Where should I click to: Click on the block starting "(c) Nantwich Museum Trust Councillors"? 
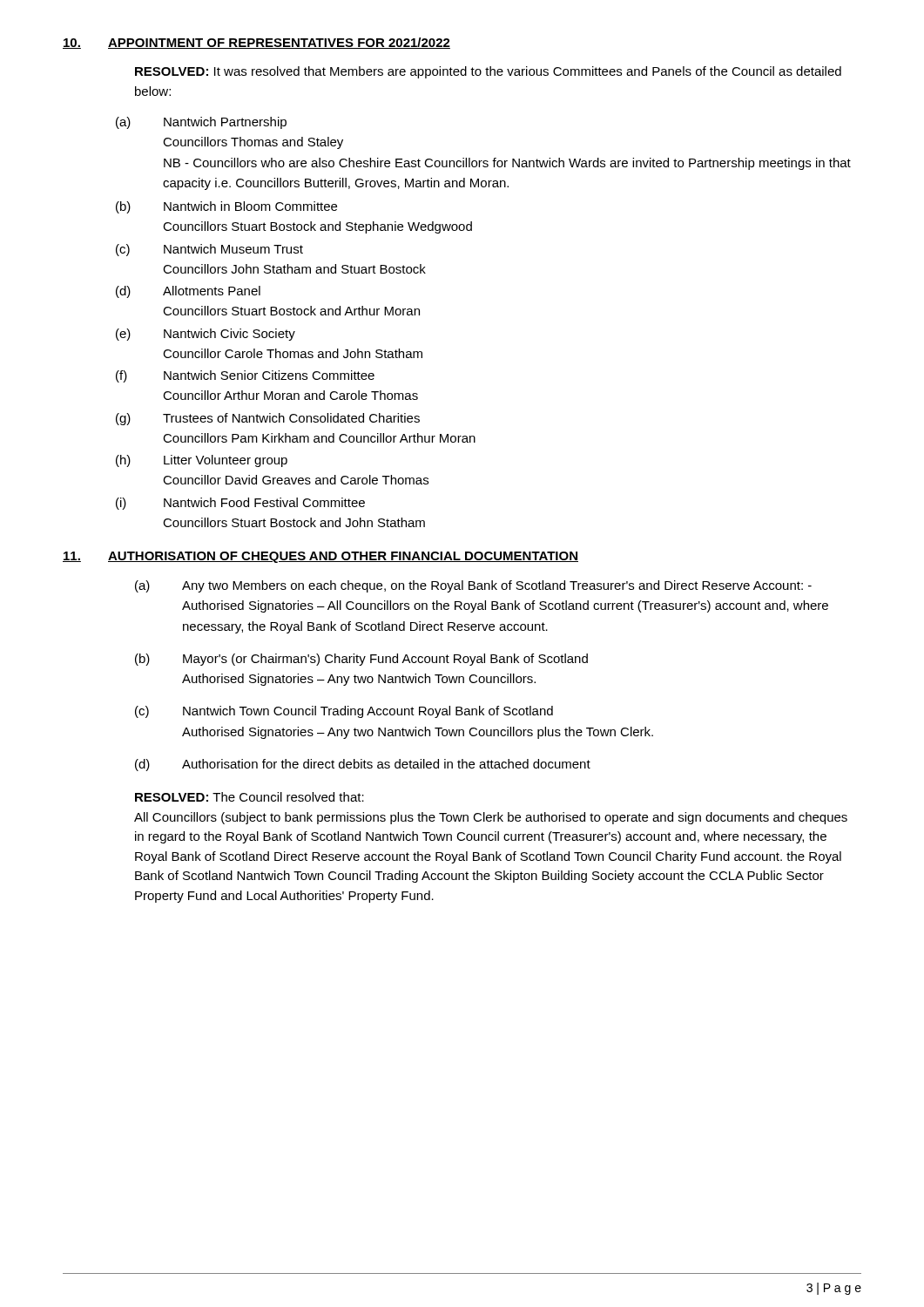[x=209, y=250]
